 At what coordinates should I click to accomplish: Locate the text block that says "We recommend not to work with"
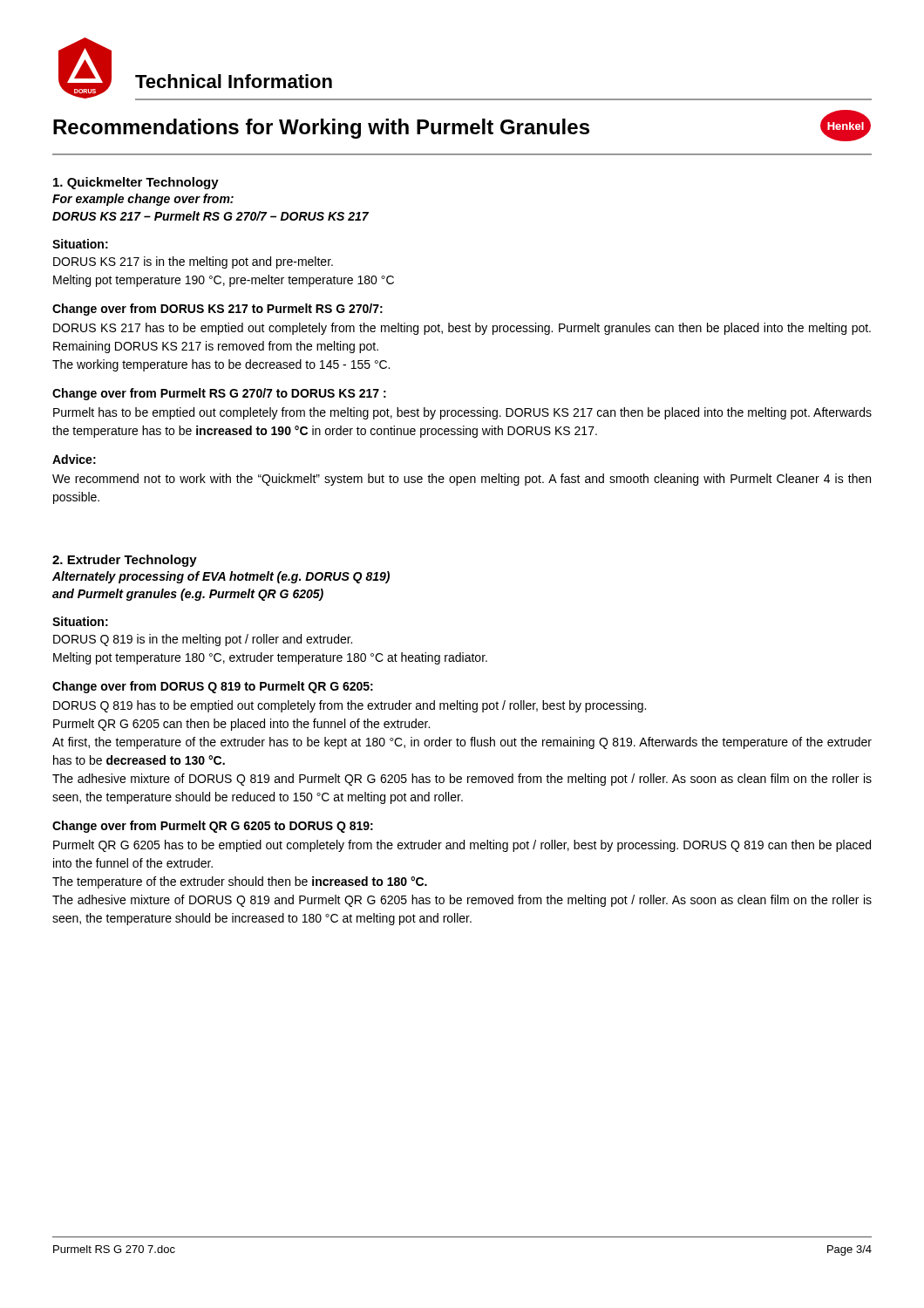[x=462, y=488]
